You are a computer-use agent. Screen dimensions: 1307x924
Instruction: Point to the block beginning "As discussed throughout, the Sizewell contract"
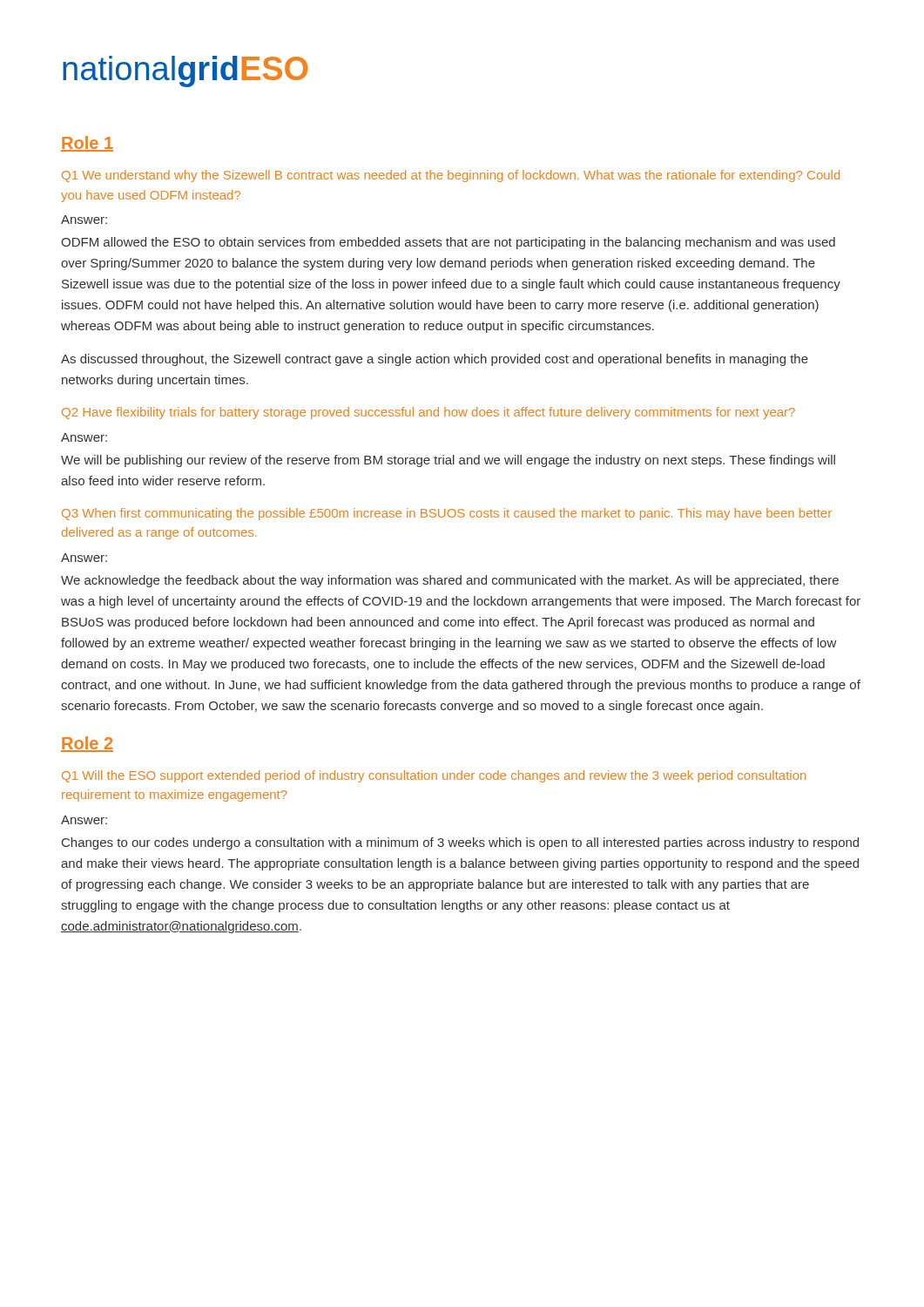435,369
